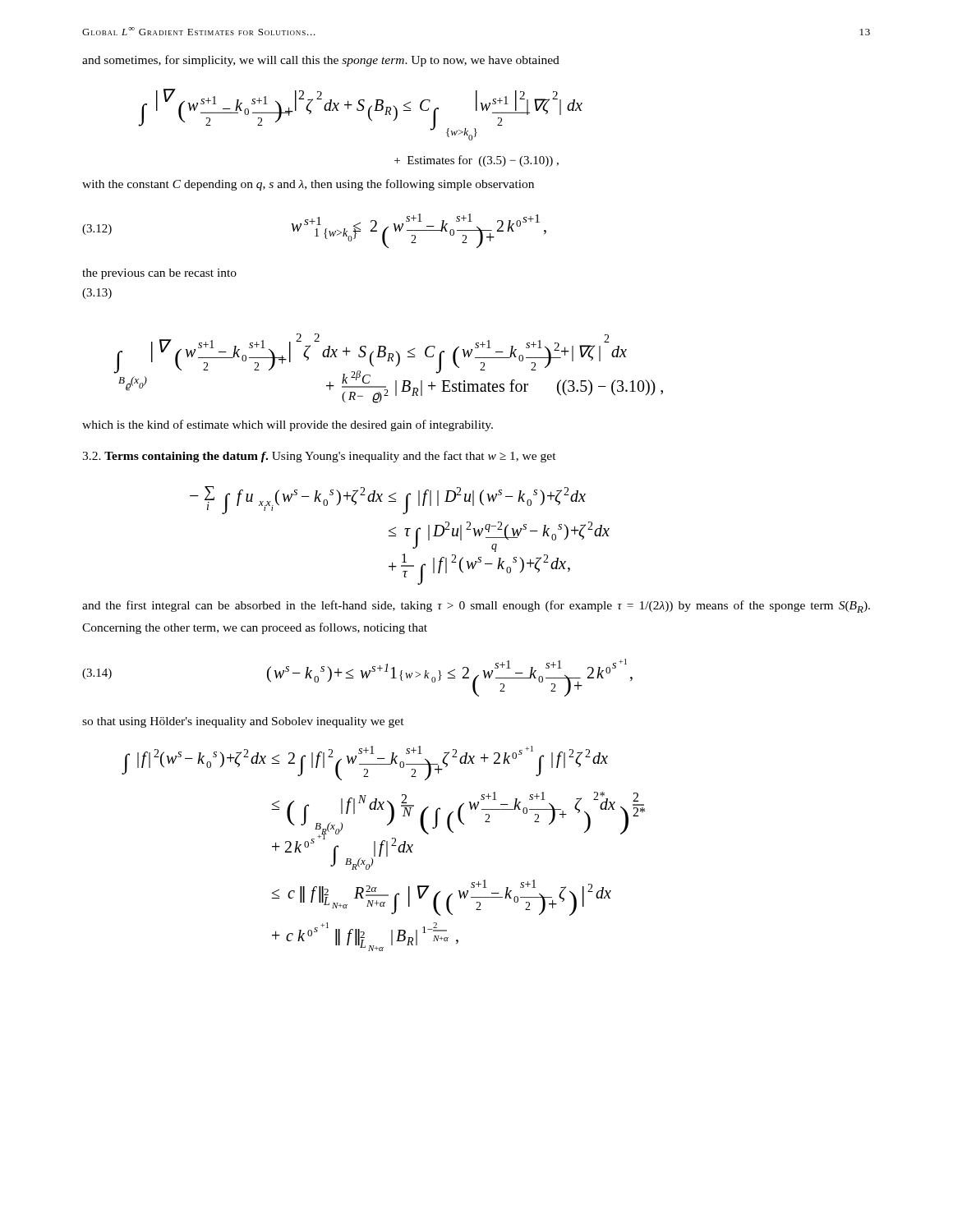Click the passage that begins "which is the kind of estimate which will"
The width and height of the screenshot is (953, 1232).
pyautogui.click(x=288, y=424)
